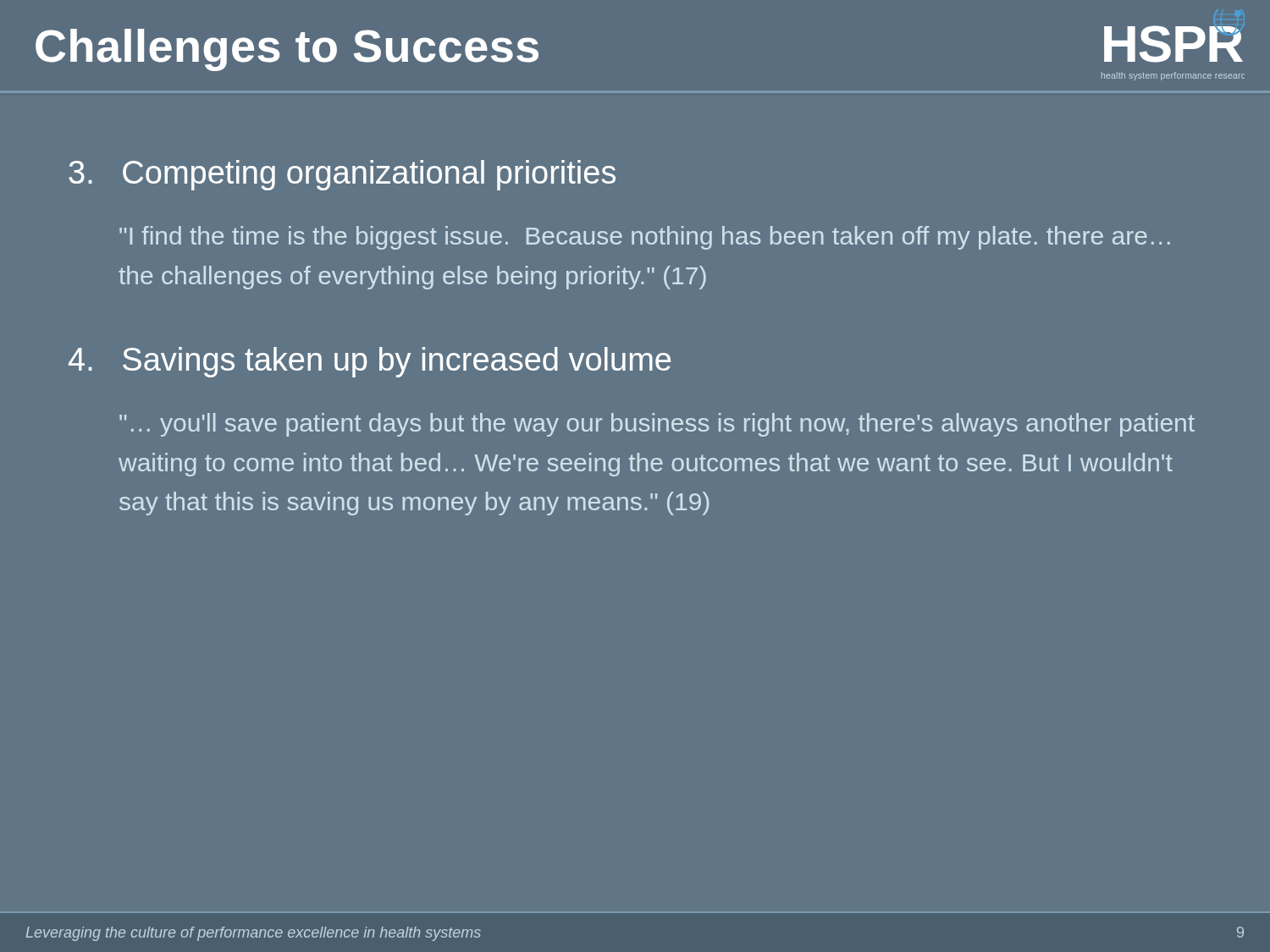
Task: Select the logo
Action: [x=1173, y=45]
